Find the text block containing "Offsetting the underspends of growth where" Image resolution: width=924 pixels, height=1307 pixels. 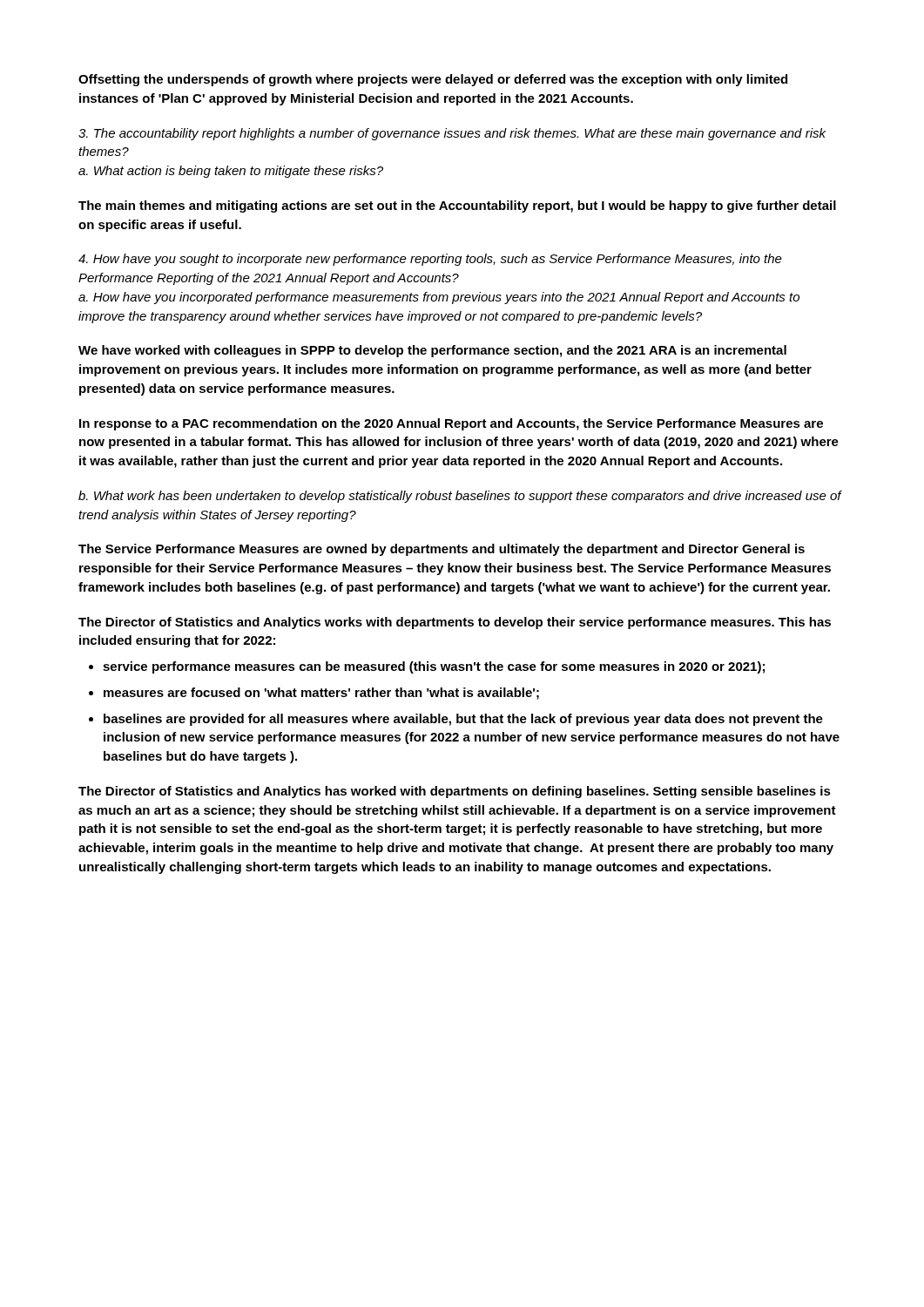click(x=462, y=89)
